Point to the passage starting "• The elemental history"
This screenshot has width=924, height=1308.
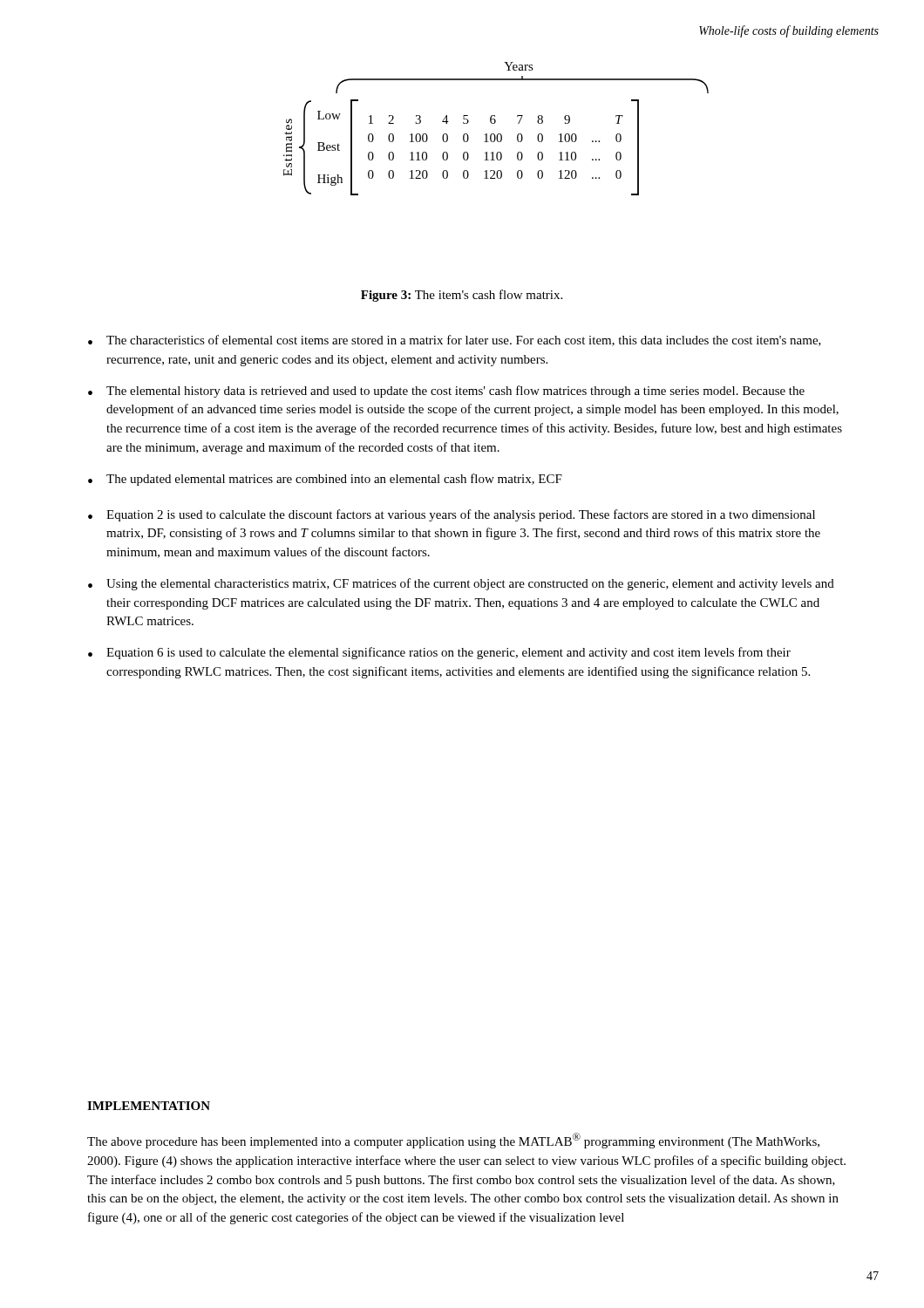click(471, 419)
